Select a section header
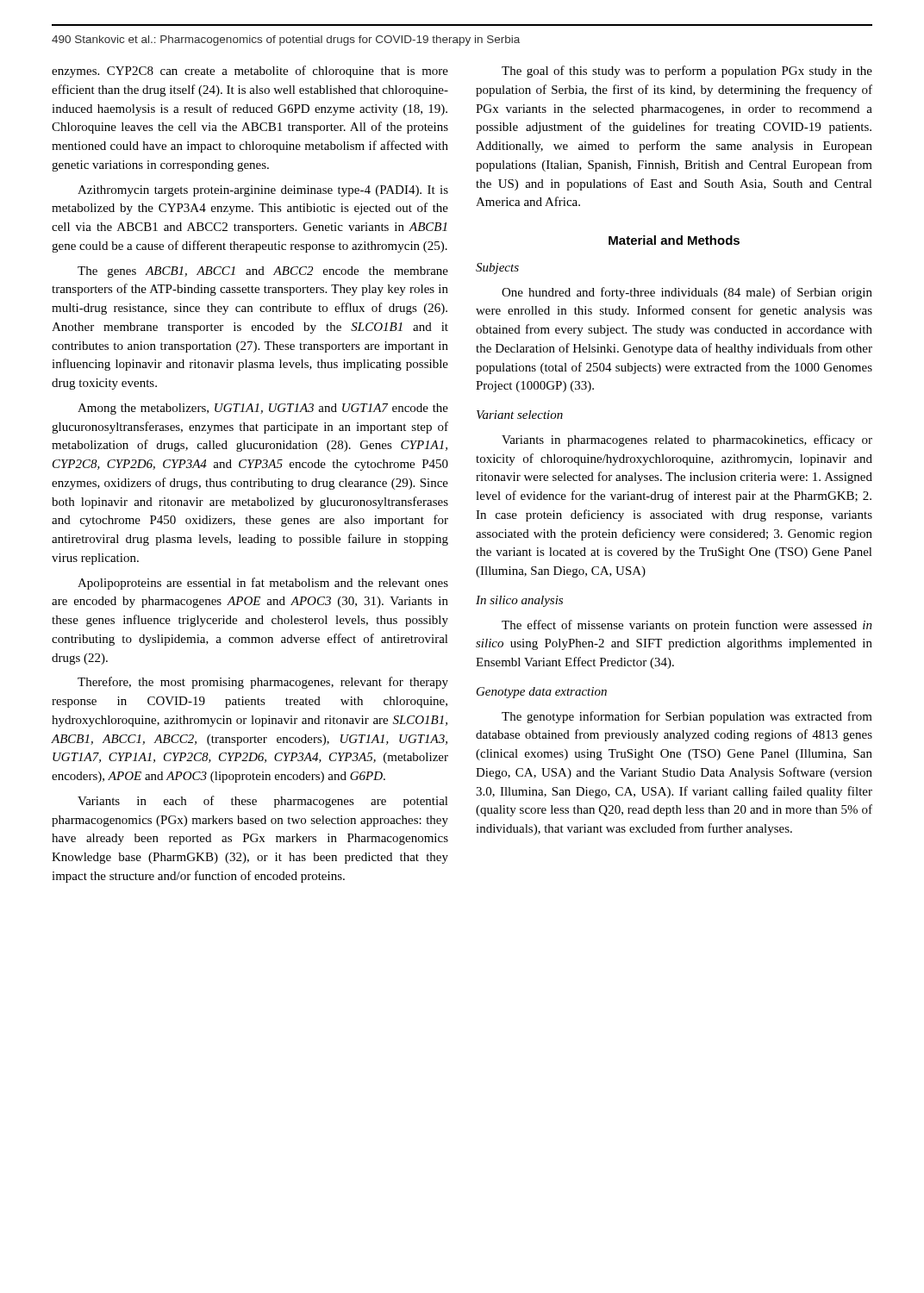This screenshot has height=1293, width=924. tap(674, 240)
